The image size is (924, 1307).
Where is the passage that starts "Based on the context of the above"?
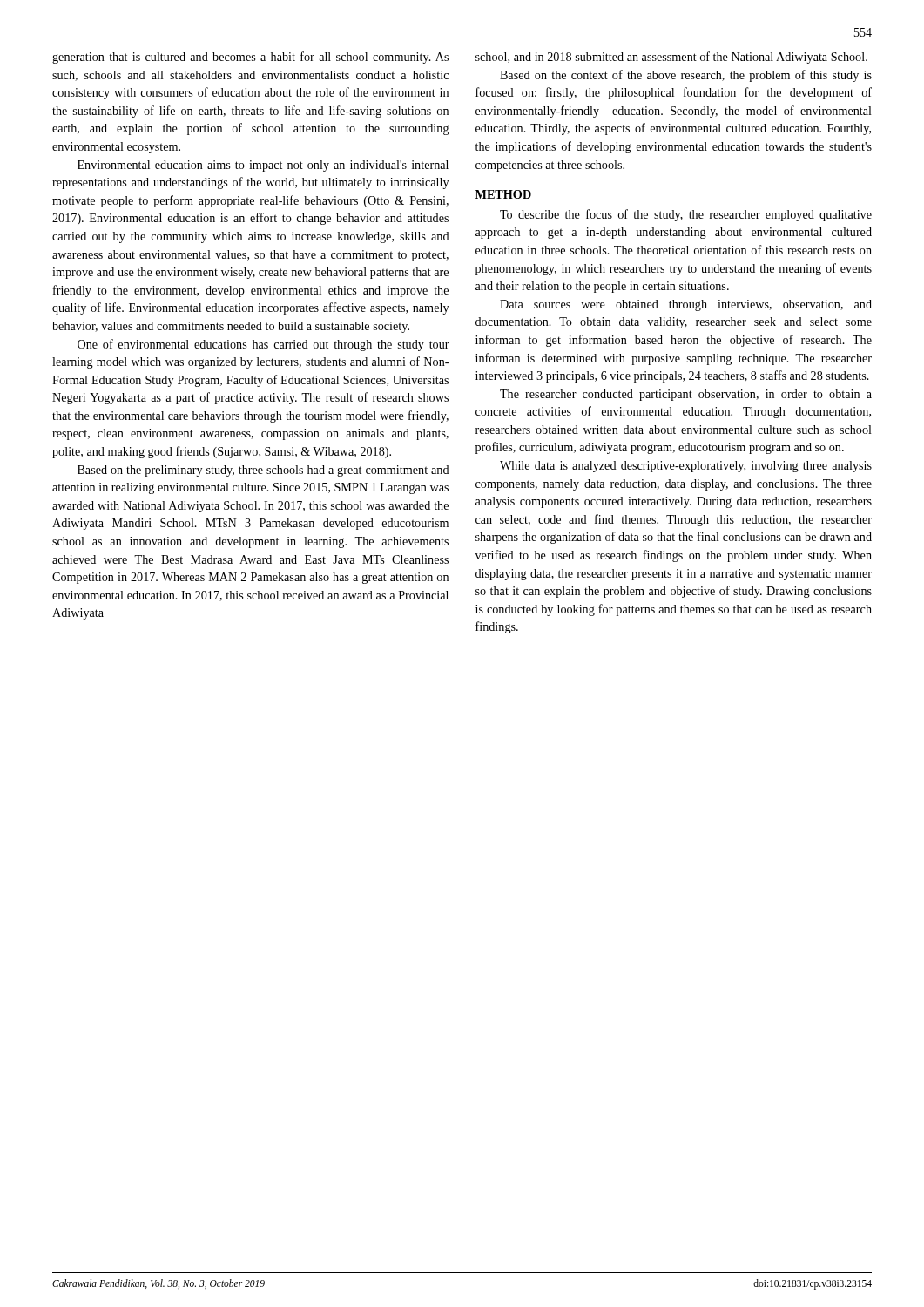[x=673, y=120]
